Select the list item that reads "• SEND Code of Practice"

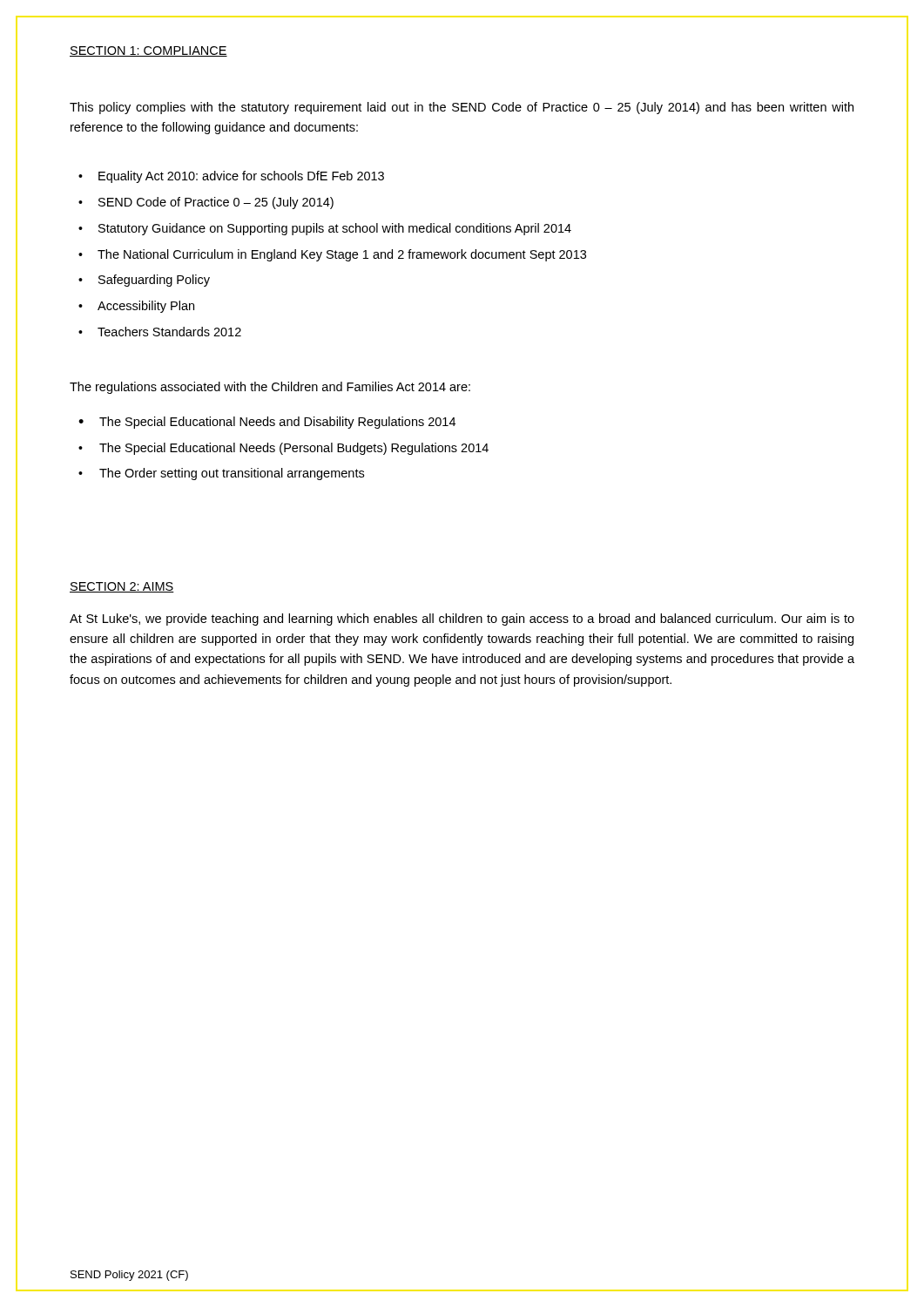(x=206, y=203)
